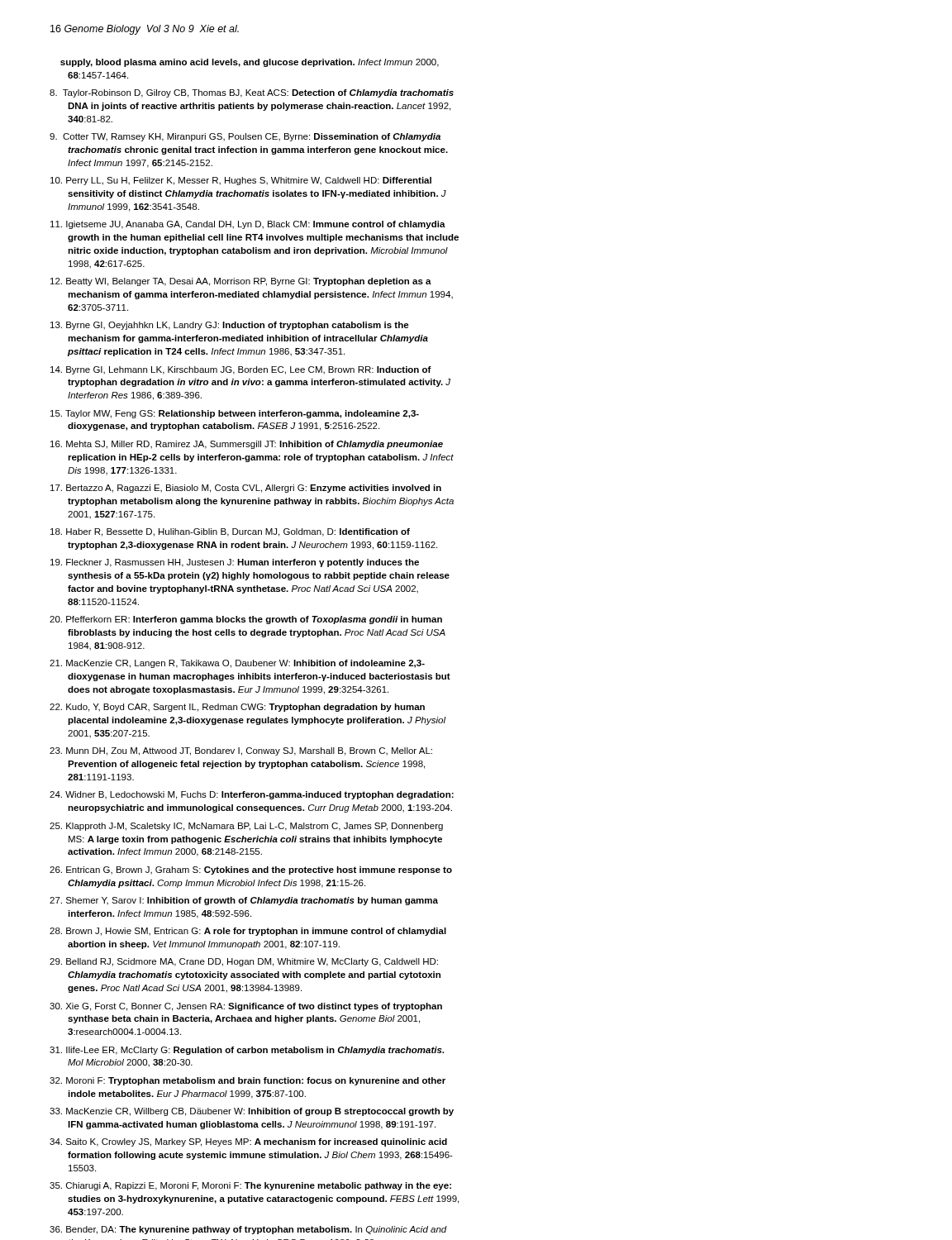Point to the element starting "18. Haber R, Bessette D, Hulihan-Giblin B, Durcan"
Image resolution: width=952 pixels, height=1240 pixels.
244,538
